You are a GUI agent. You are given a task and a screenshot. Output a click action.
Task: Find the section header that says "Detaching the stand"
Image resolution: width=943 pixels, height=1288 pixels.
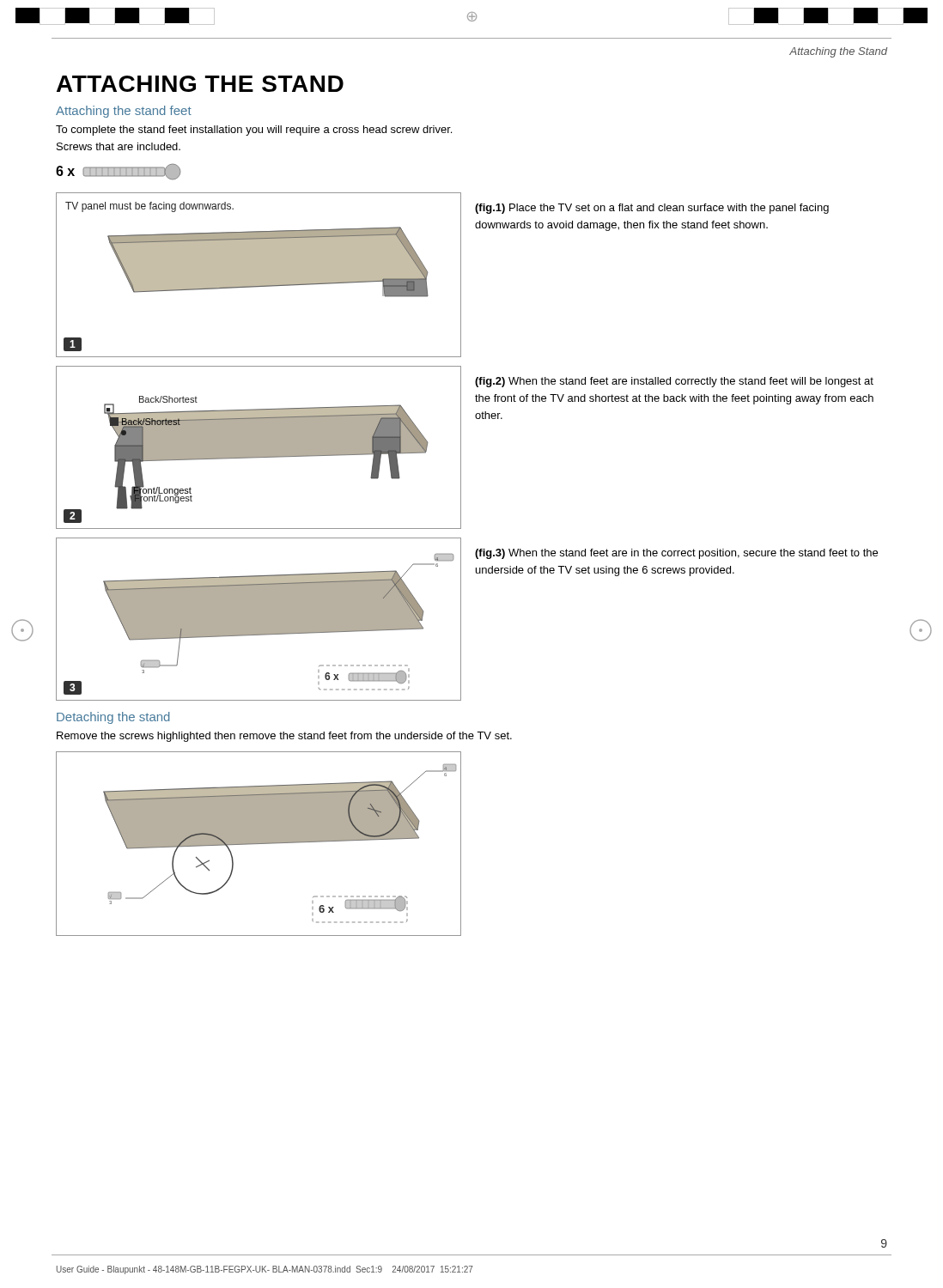coord(113,717)
